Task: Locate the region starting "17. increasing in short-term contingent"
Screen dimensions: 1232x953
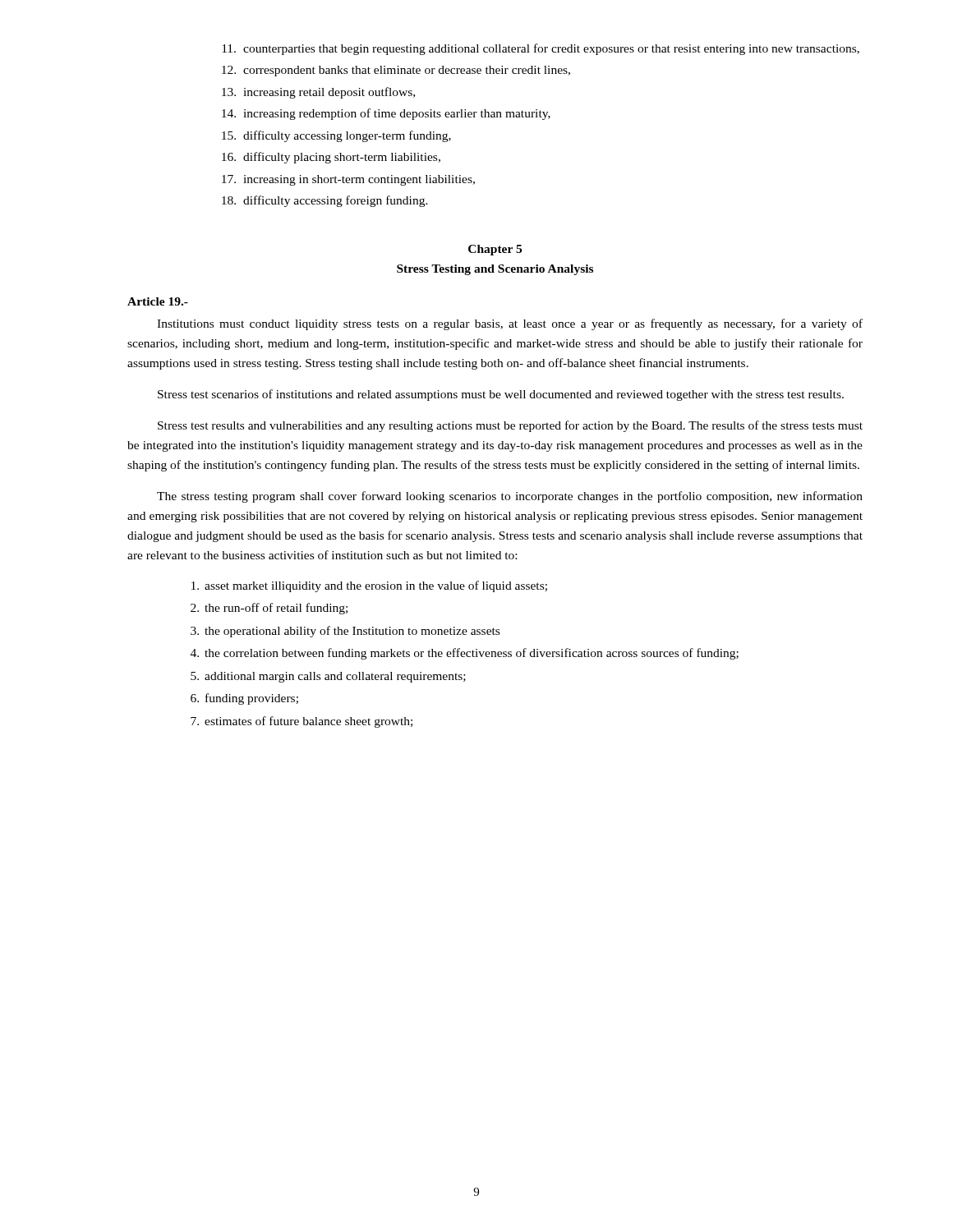Action: (348, 180)
